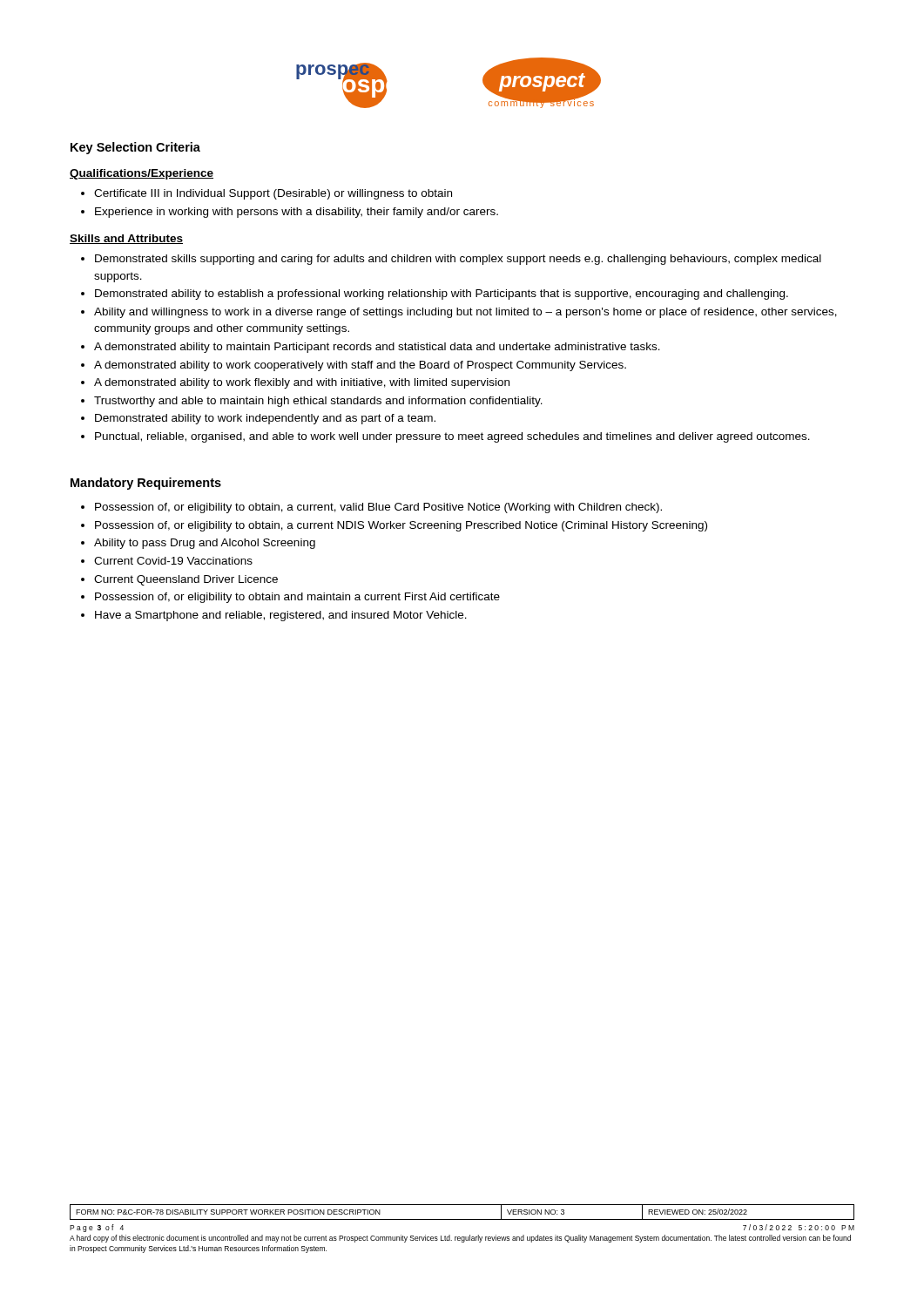Where does it say "Key Selection Criteria"?
The width and height of the screenshot is (924, 1307).
135,147
